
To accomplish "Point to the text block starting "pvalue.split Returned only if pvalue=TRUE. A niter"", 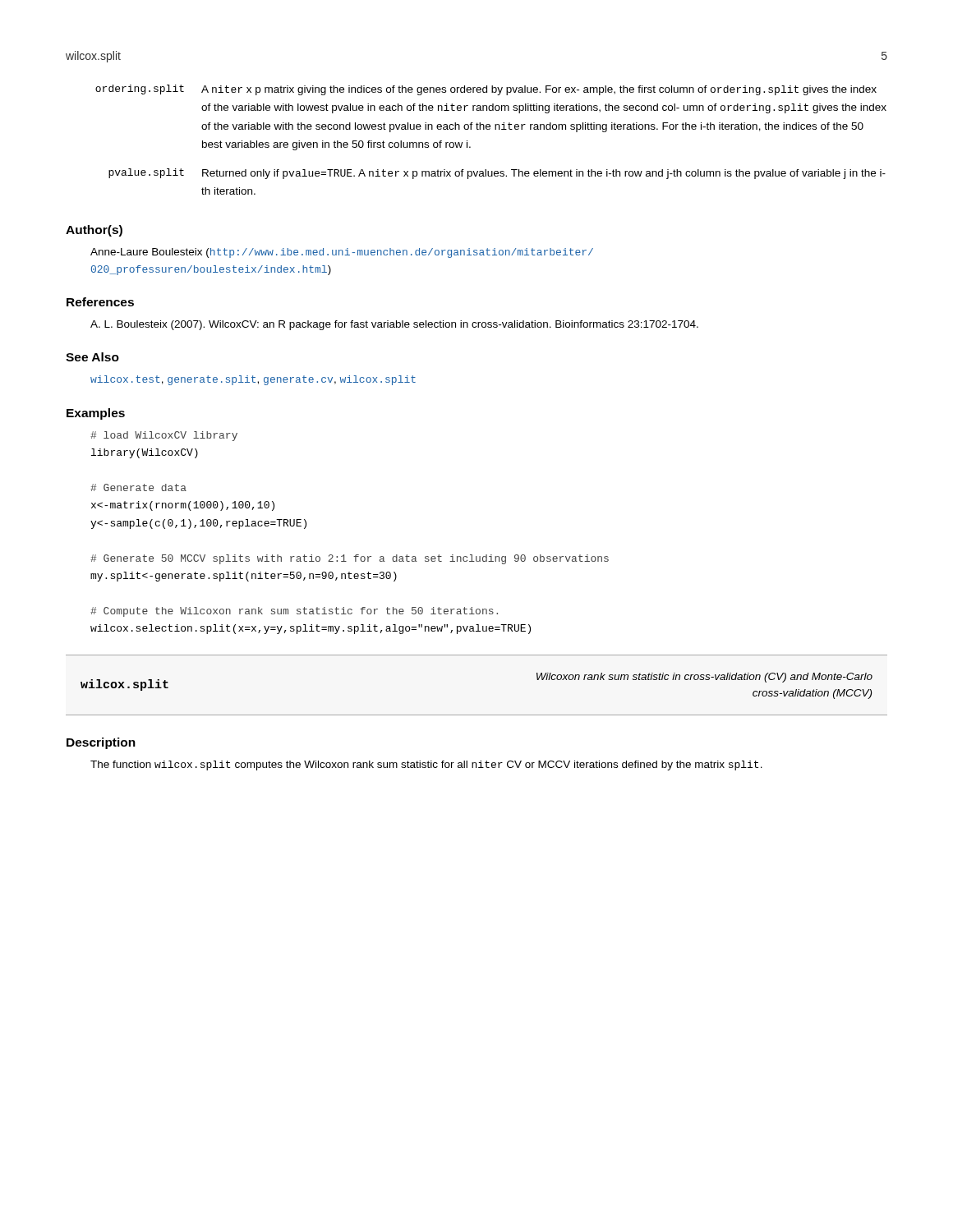I will click(476, 186).
